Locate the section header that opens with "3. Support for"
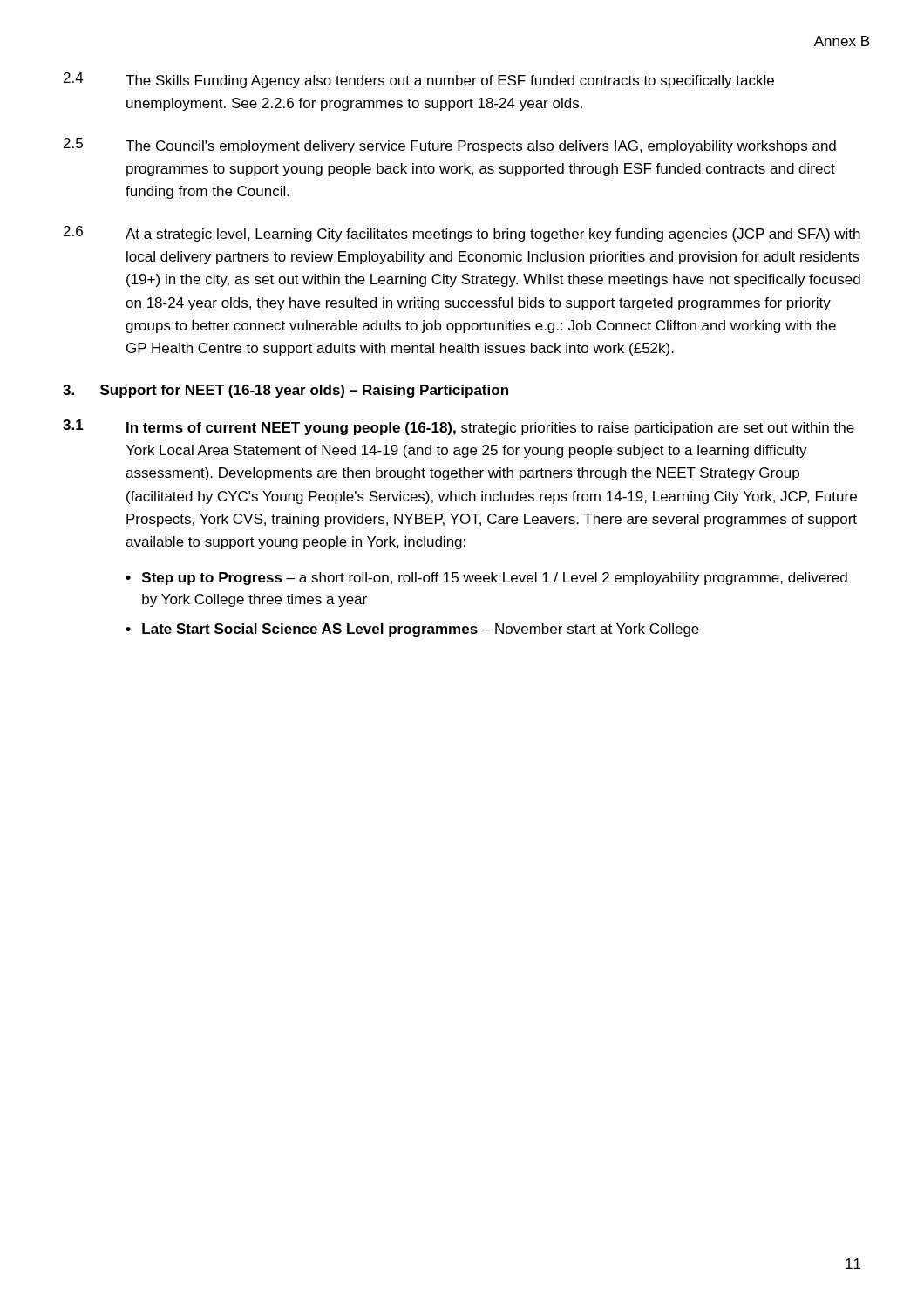 286,390
